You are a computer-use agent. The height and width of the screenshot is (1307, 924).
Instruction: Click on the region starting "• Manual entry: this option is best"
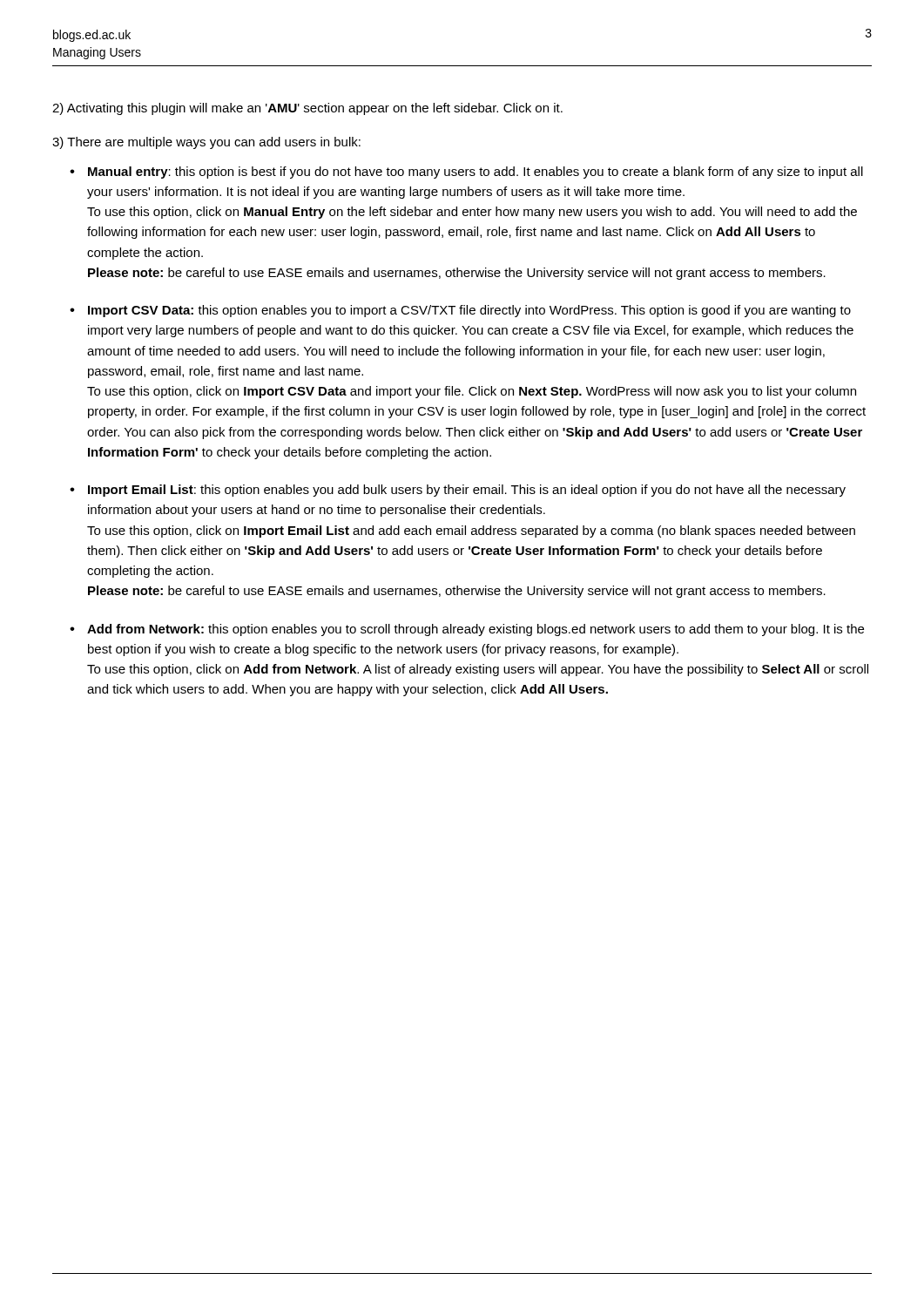(x=471, y=222)
